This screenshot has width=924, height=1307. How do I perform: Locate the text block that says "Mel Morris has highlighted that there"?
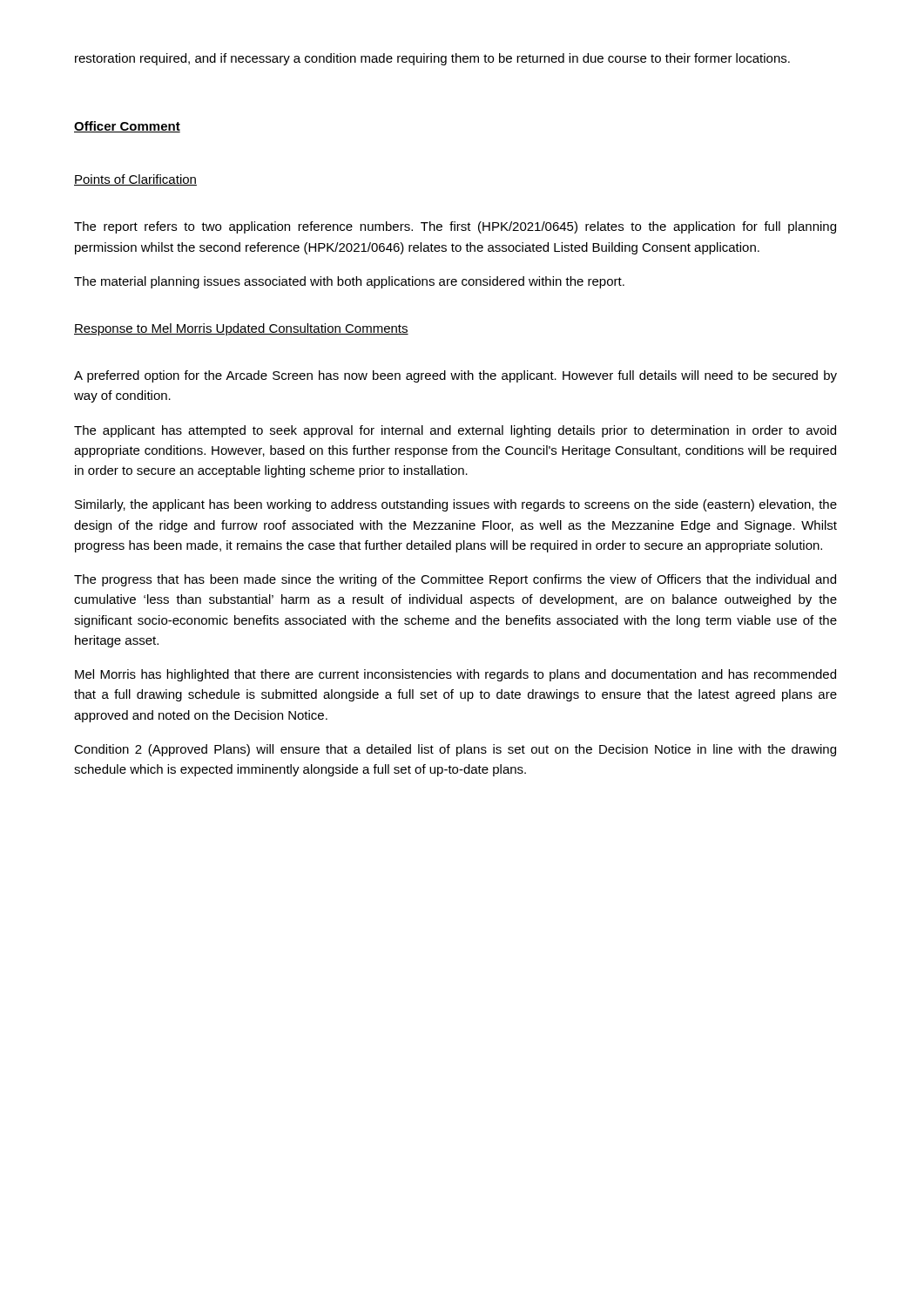[x=455, y=694]
